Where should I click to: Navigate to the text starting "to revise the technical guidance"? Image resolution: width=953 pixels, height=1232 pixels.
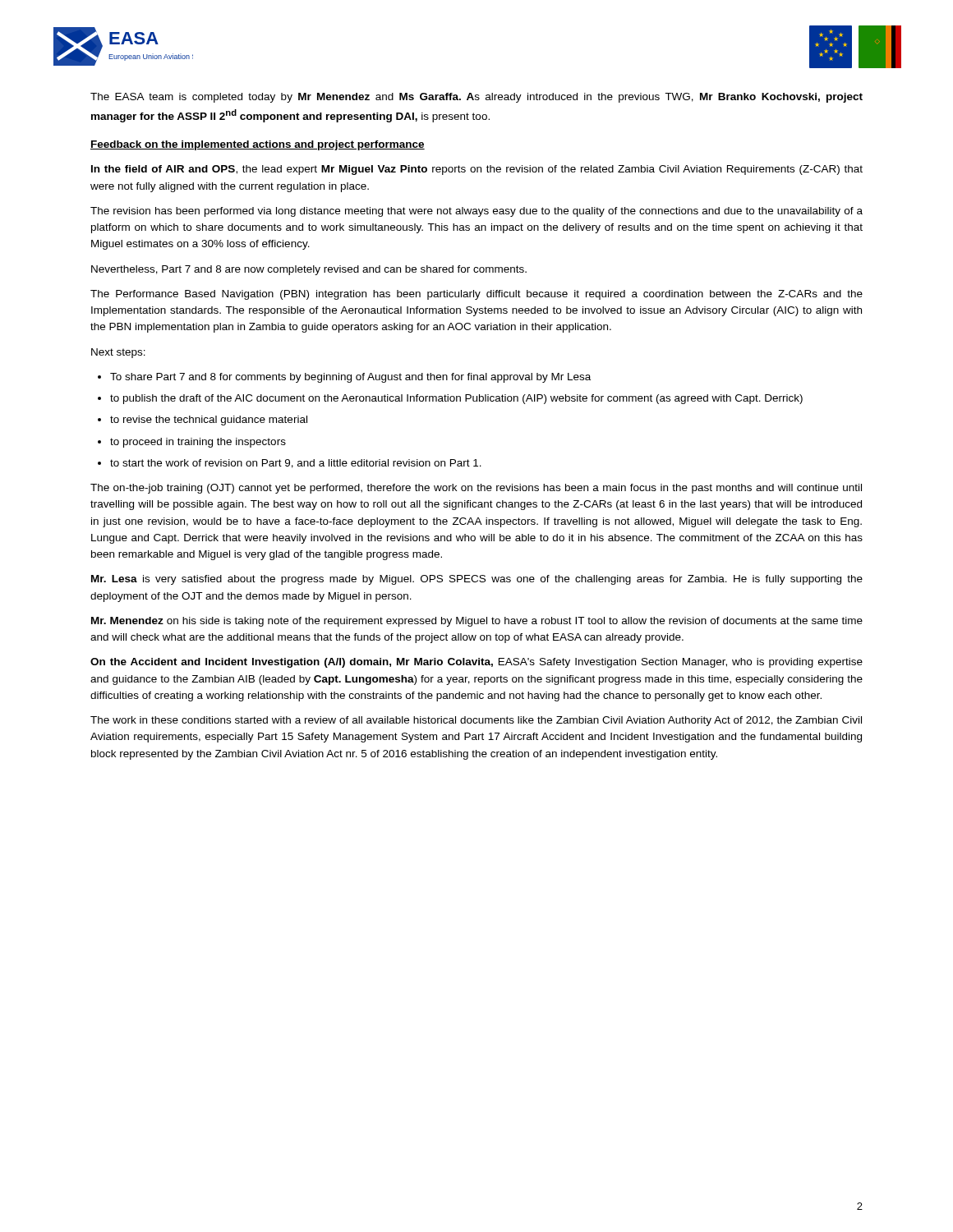click(x=209, y=421)
